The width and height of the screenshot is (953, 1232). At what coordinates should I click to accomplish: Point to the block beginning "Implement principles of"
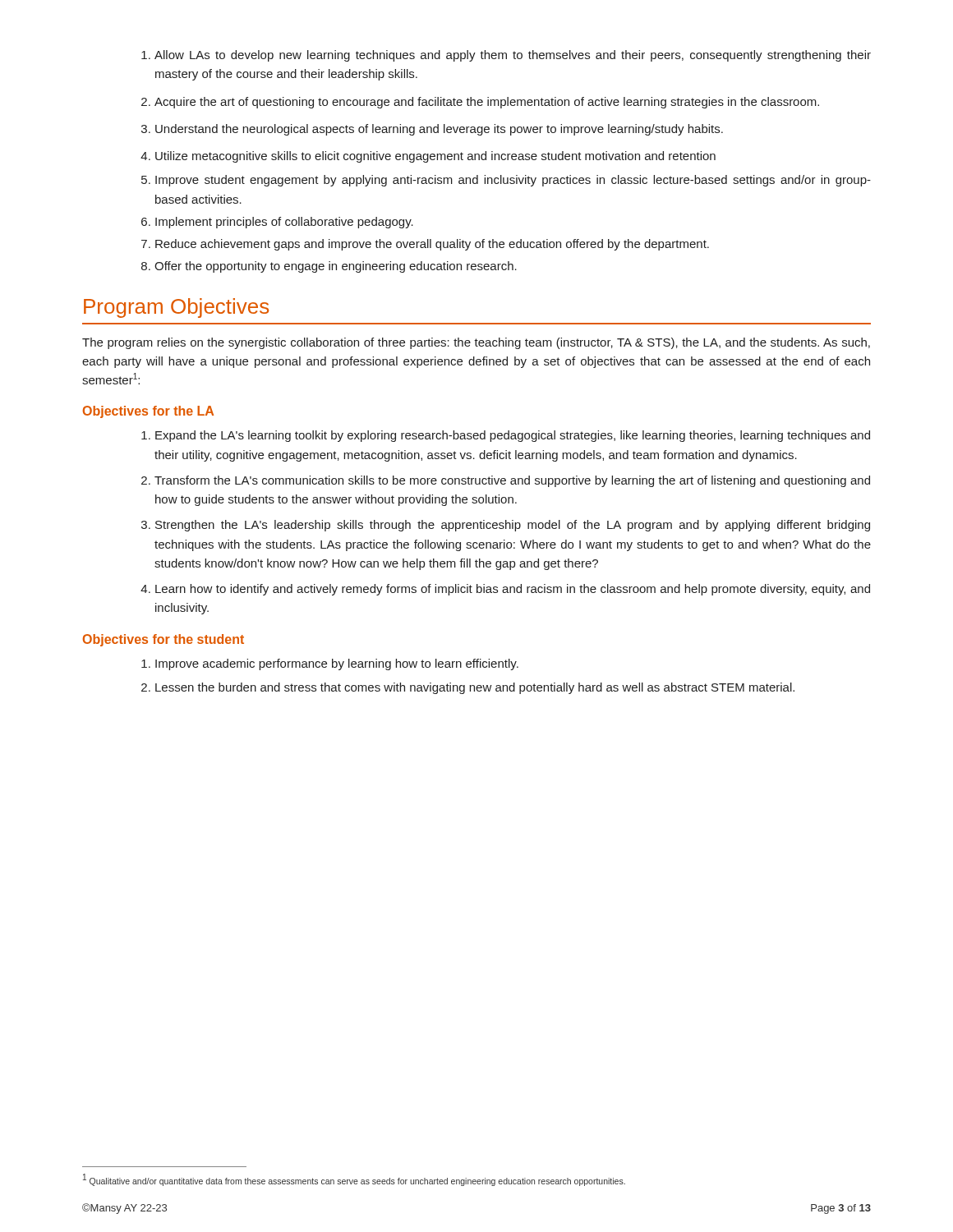click(x=277, y=223)
